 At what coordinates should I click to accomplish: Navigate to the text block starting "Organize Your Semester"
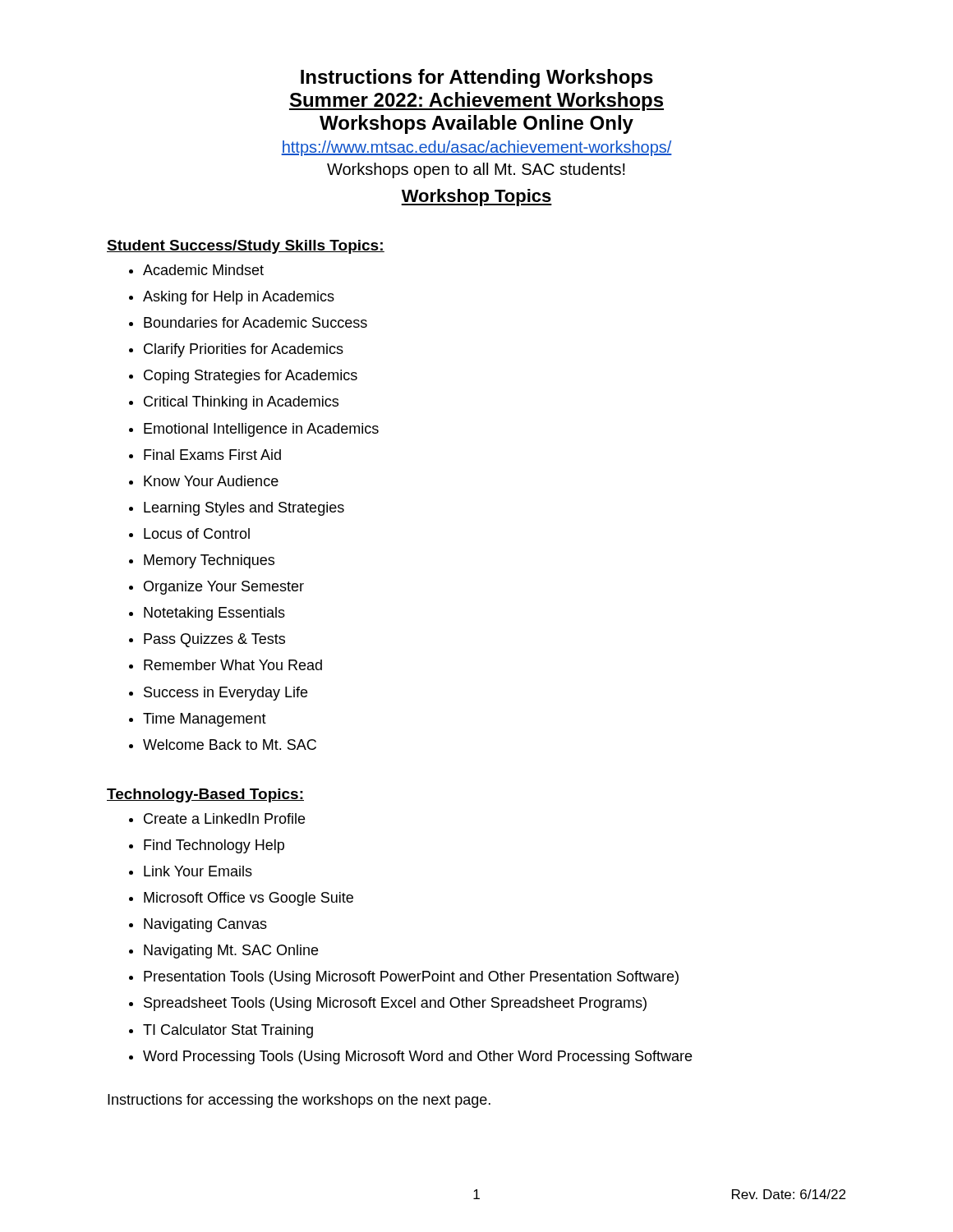[x=216, y=588]
